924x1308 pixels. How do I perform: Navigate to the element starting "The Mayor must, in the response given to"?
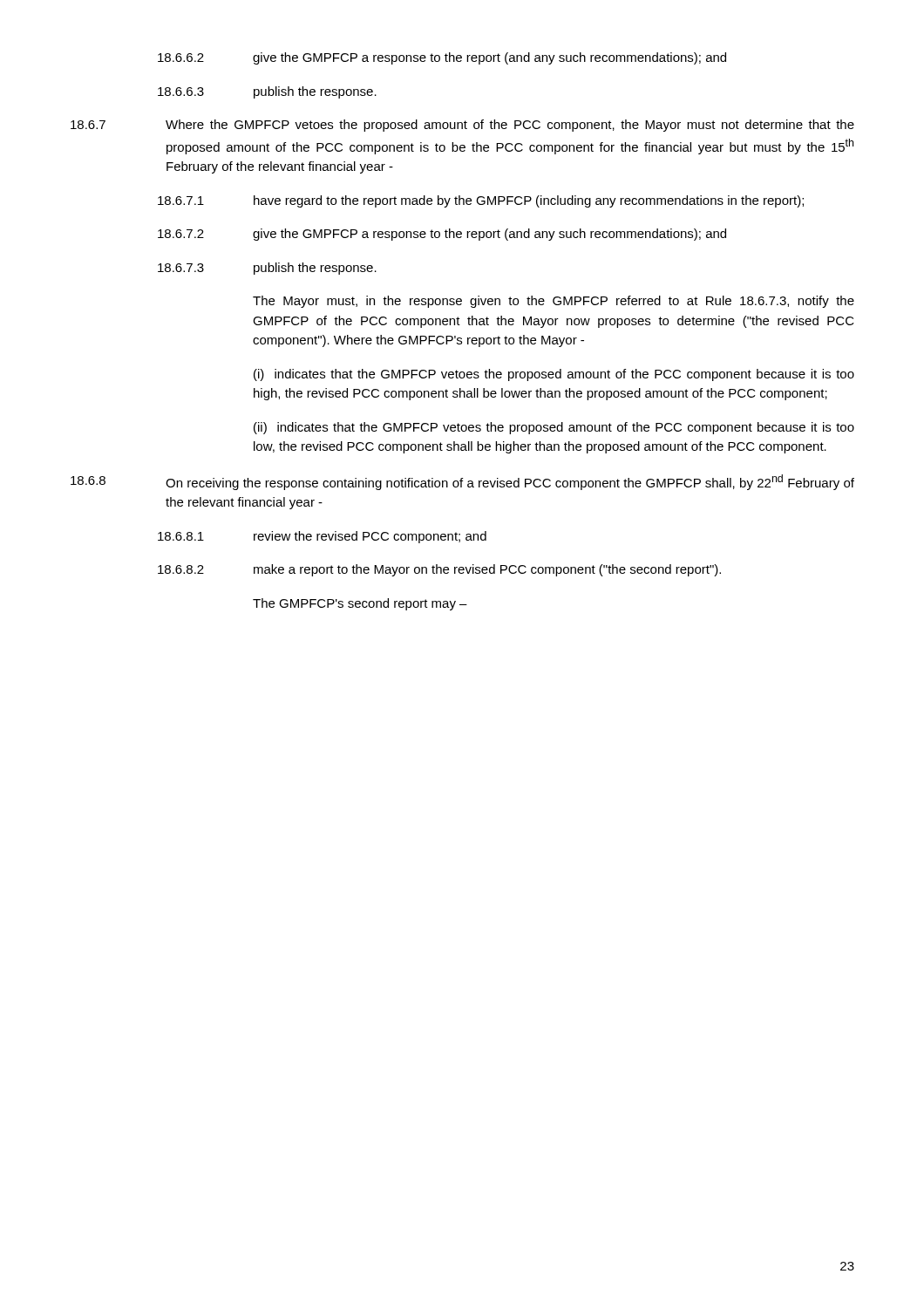coord(554,320)
